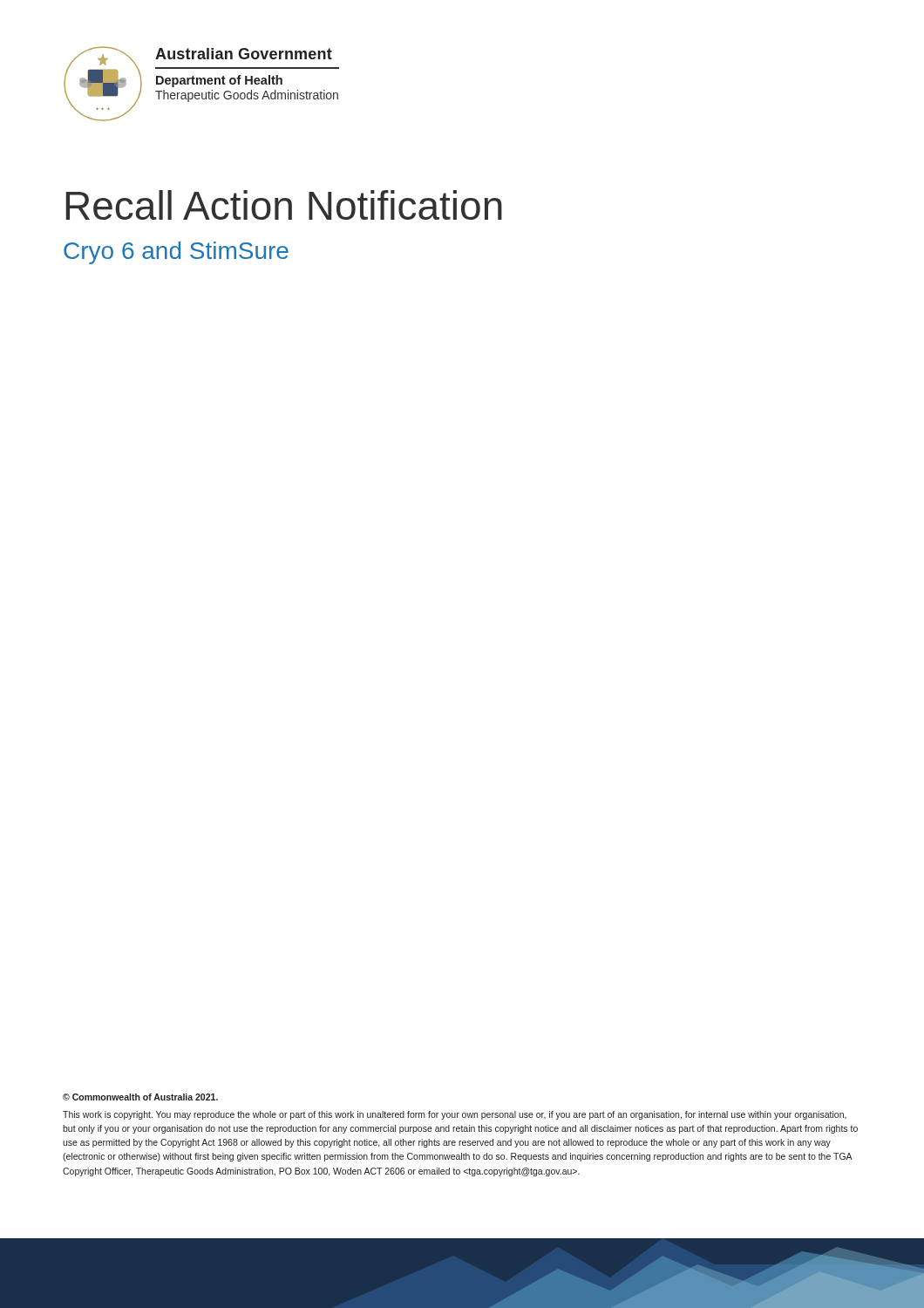Click on the illustration
This screenshot has height=1308, width=924.
point(462,1273)
